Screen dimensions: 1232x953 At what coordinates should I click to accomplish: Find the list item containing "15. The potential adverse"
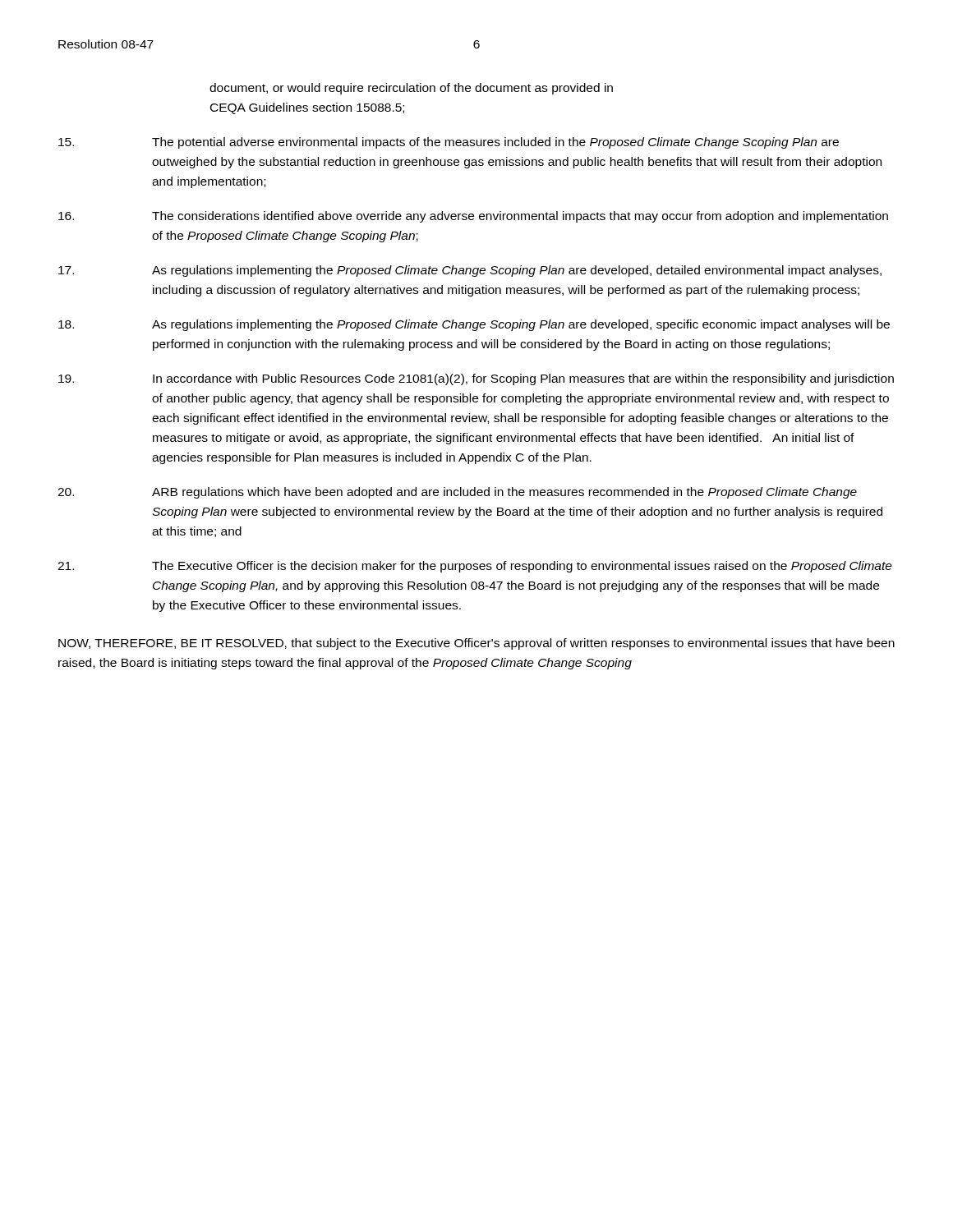coord(476,162)
